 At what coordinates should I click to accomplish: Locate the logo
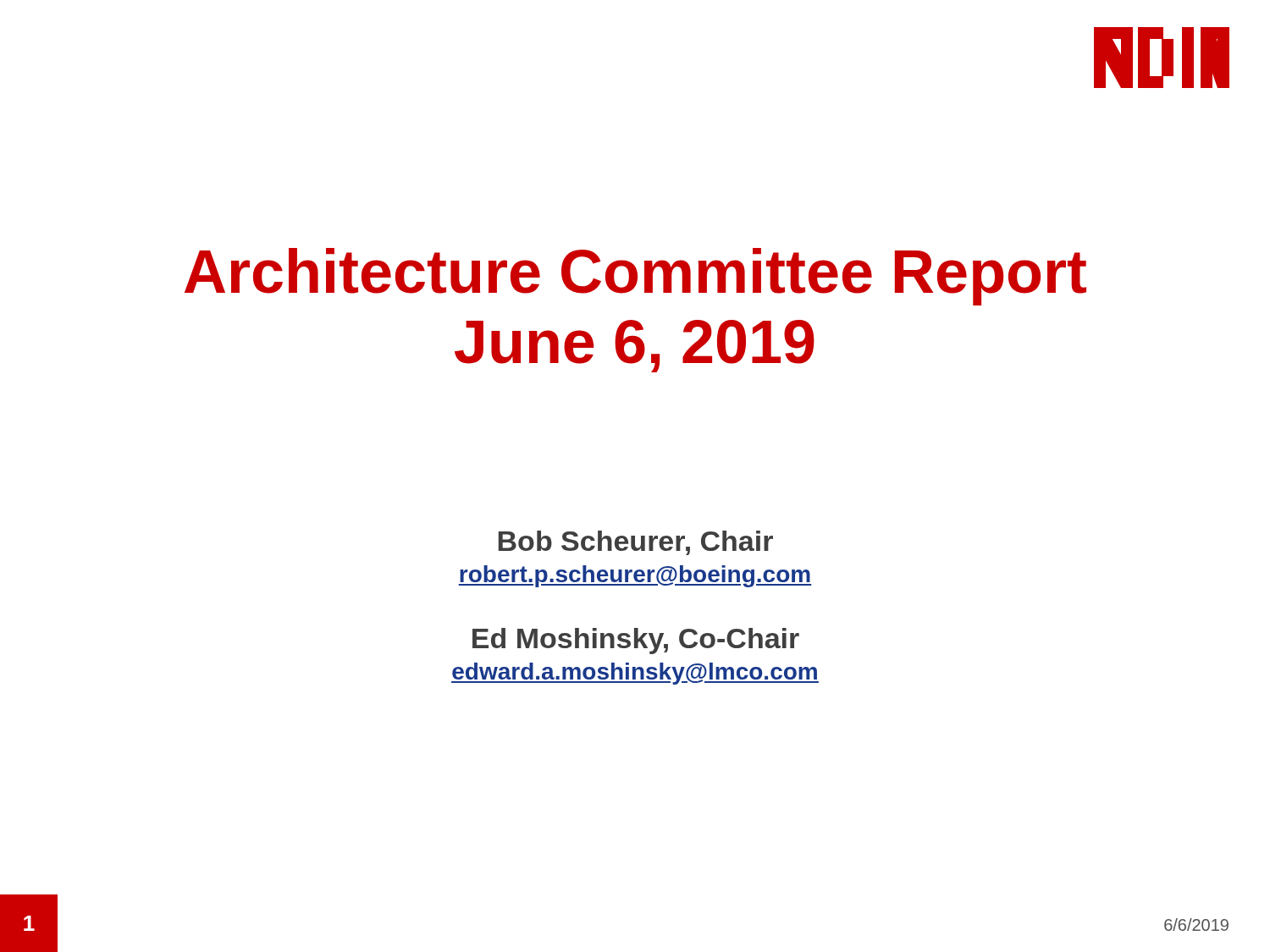pyautogui.click(x=1162, y=61)
